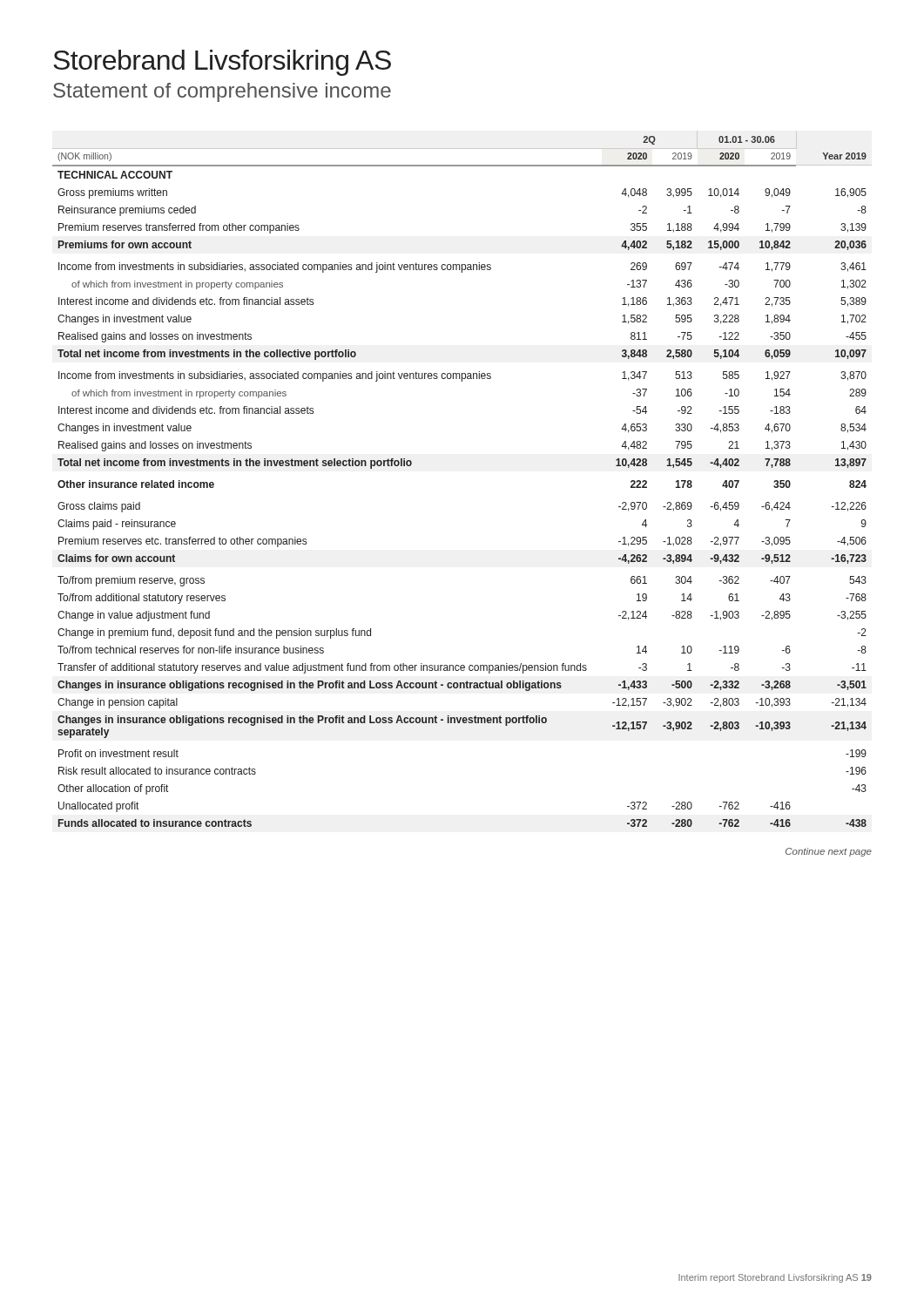Click the title that begins "Storebrand Livsforsikring AS Statement of"
This screenshot has height=1307, width=924.
pyautogui.click(x=222, y=63)
